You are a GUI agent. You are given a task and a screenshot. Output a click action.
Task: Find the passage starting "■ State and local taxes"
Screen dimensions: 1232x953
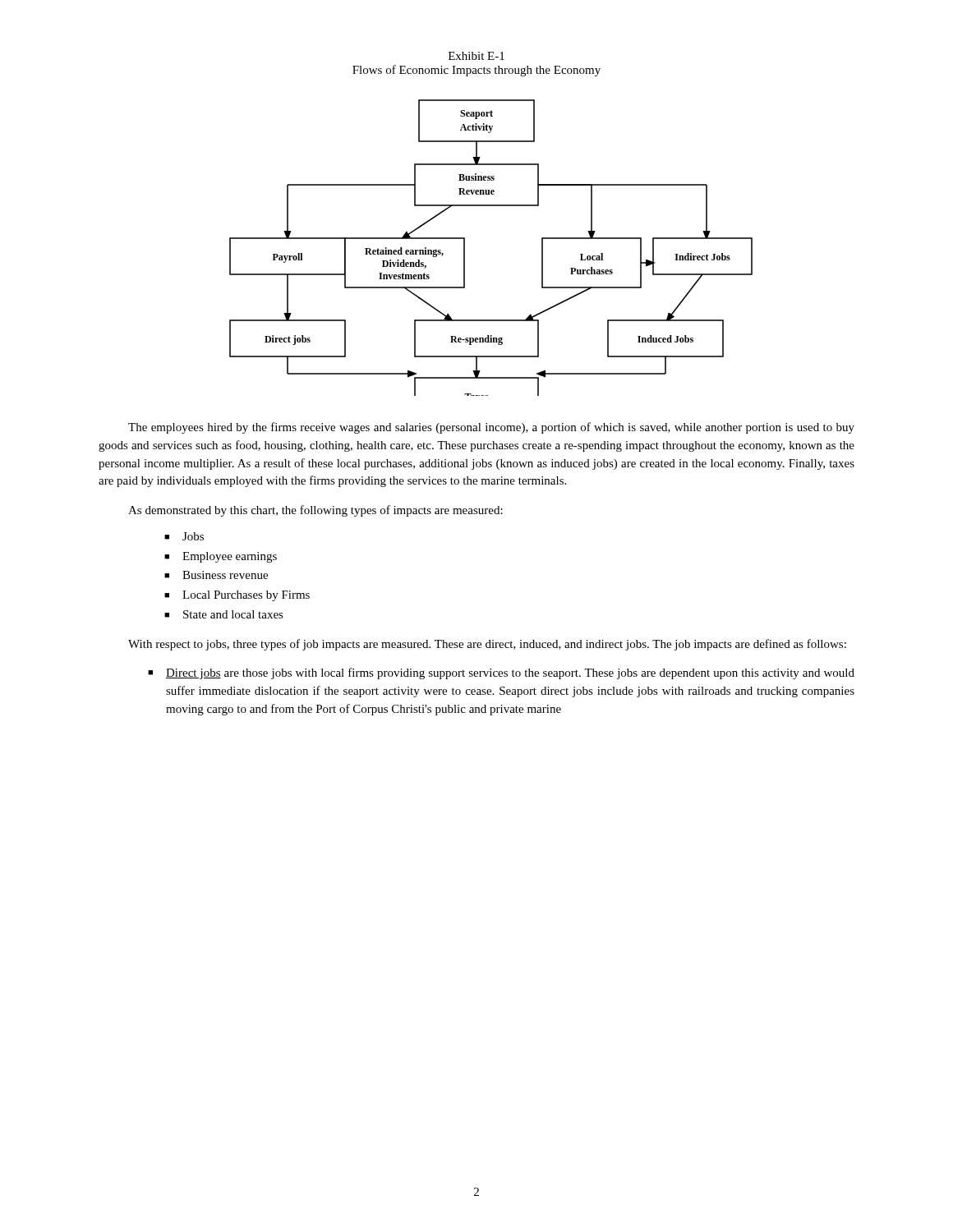pyautogui.click(x=224, y=615)
